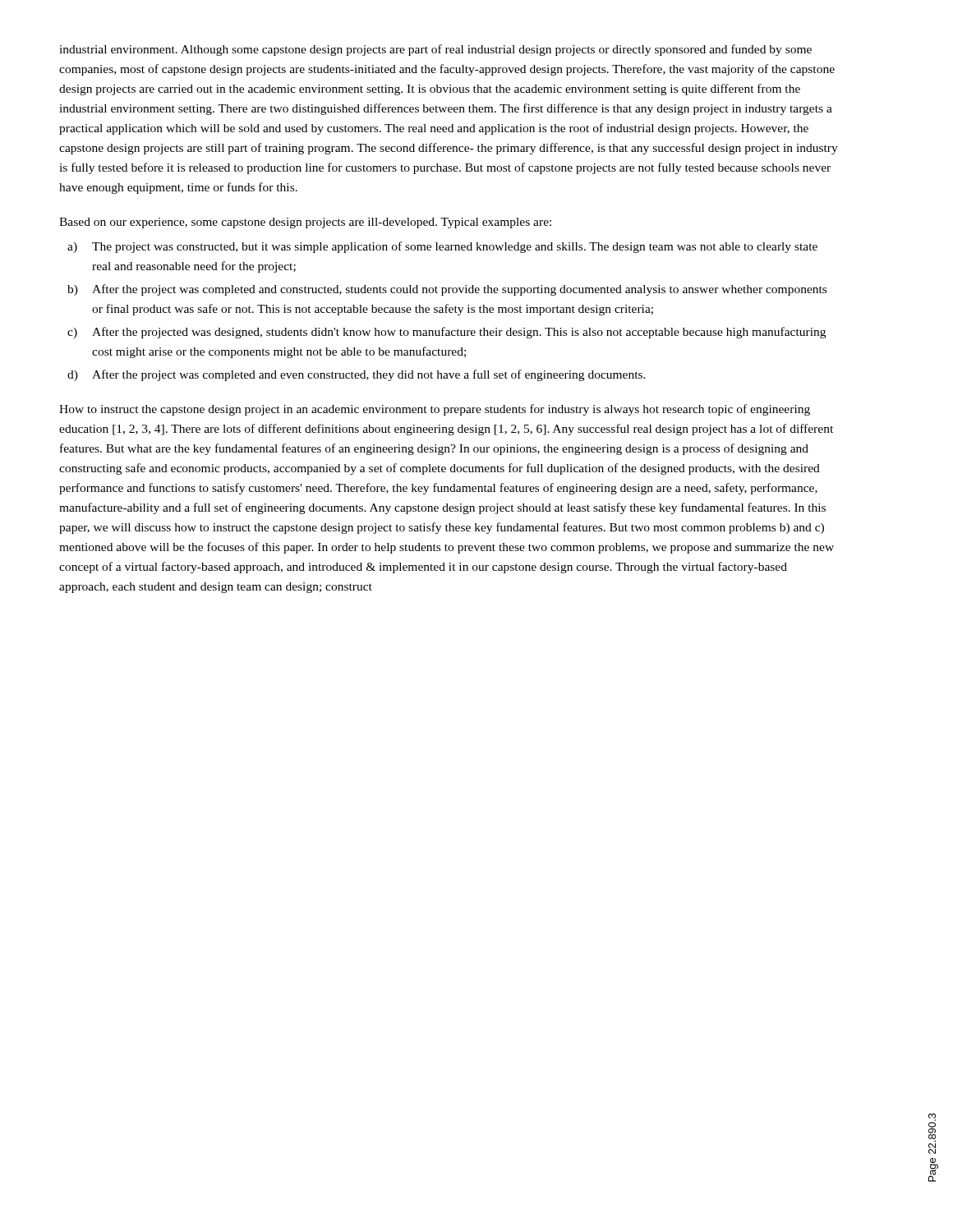The width and height of the screenshot is (953, 1232).
Task: Locate the block of text that opens with "d) After the project was completed and"
Action: (x=449, y=375)
